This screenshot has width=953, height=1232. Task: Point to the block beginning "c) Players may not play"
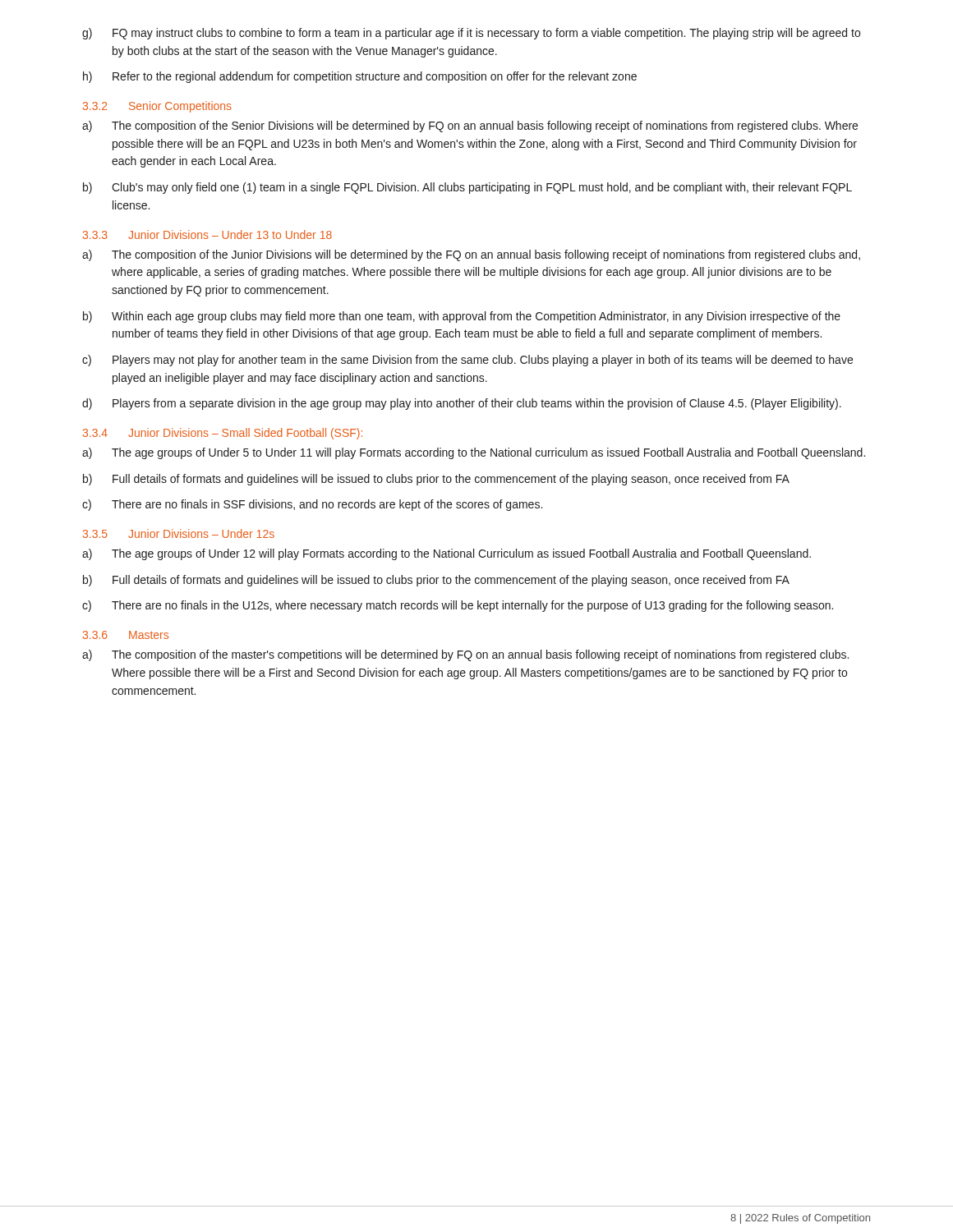pyautogui.click(x=476, y=369)
